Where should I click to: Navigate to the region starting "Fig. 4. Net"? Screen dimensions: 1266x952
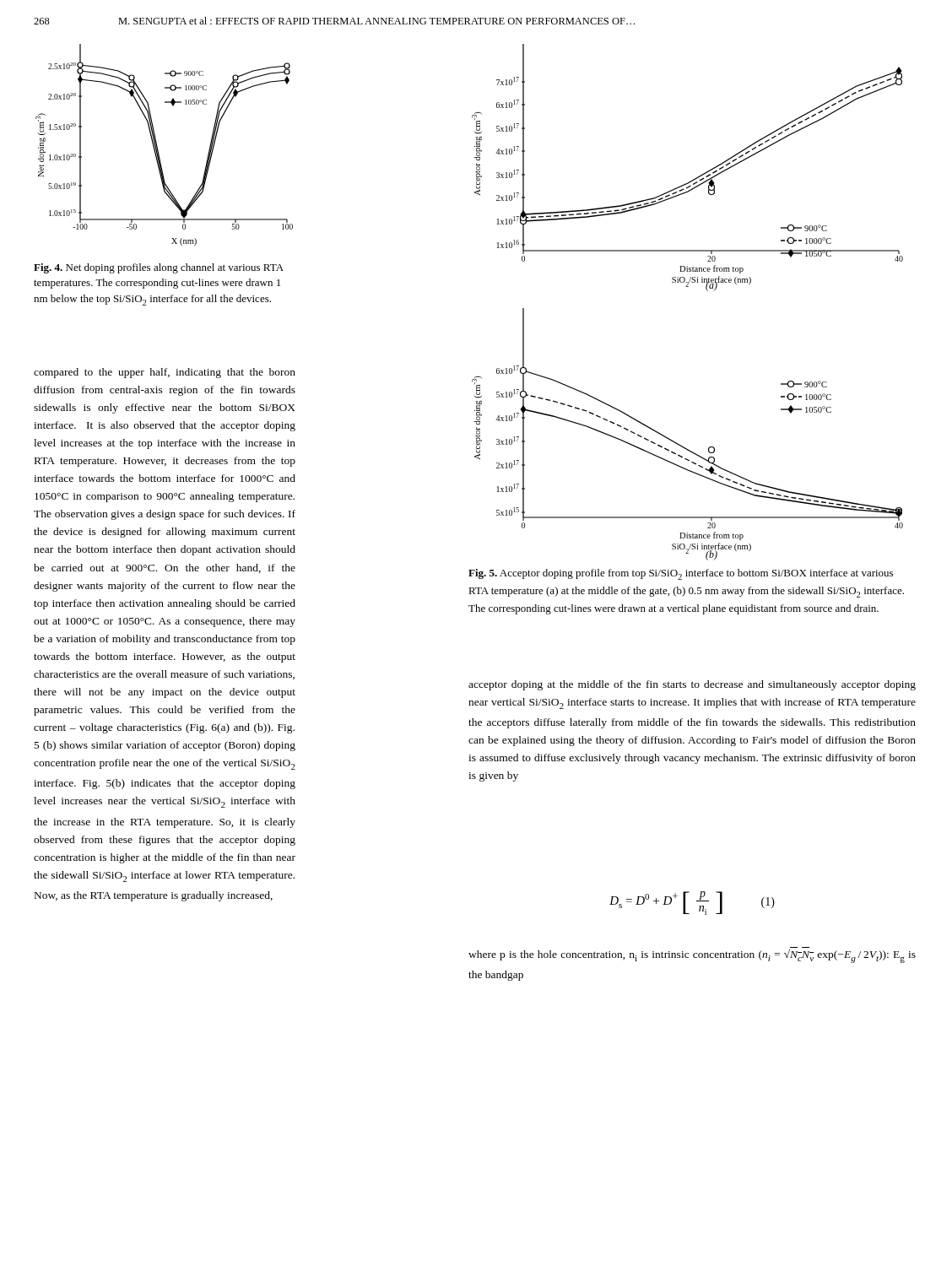tap(158, 284)
